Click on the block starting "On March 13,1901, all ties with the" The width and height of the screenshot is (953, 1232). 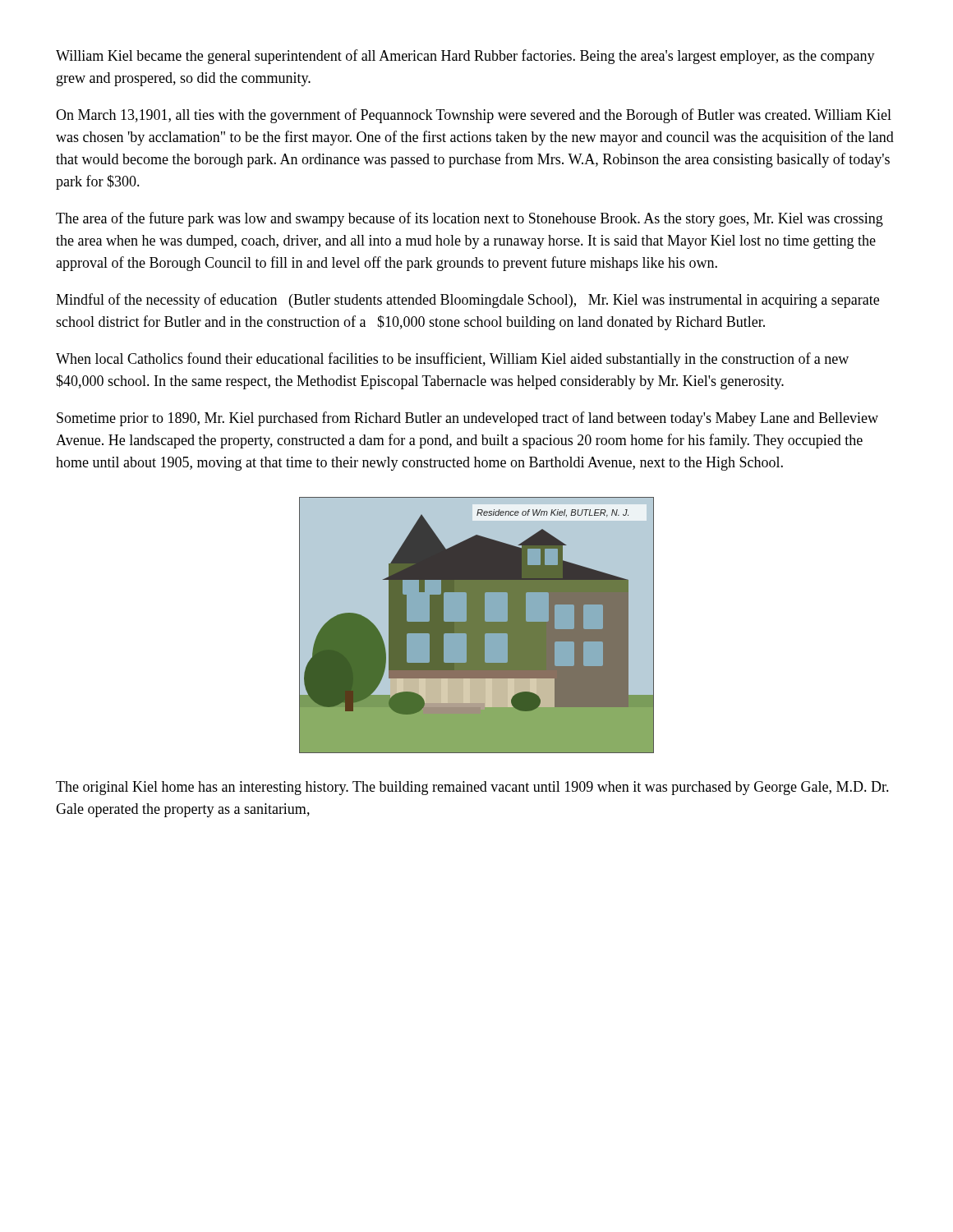point(475,148)
